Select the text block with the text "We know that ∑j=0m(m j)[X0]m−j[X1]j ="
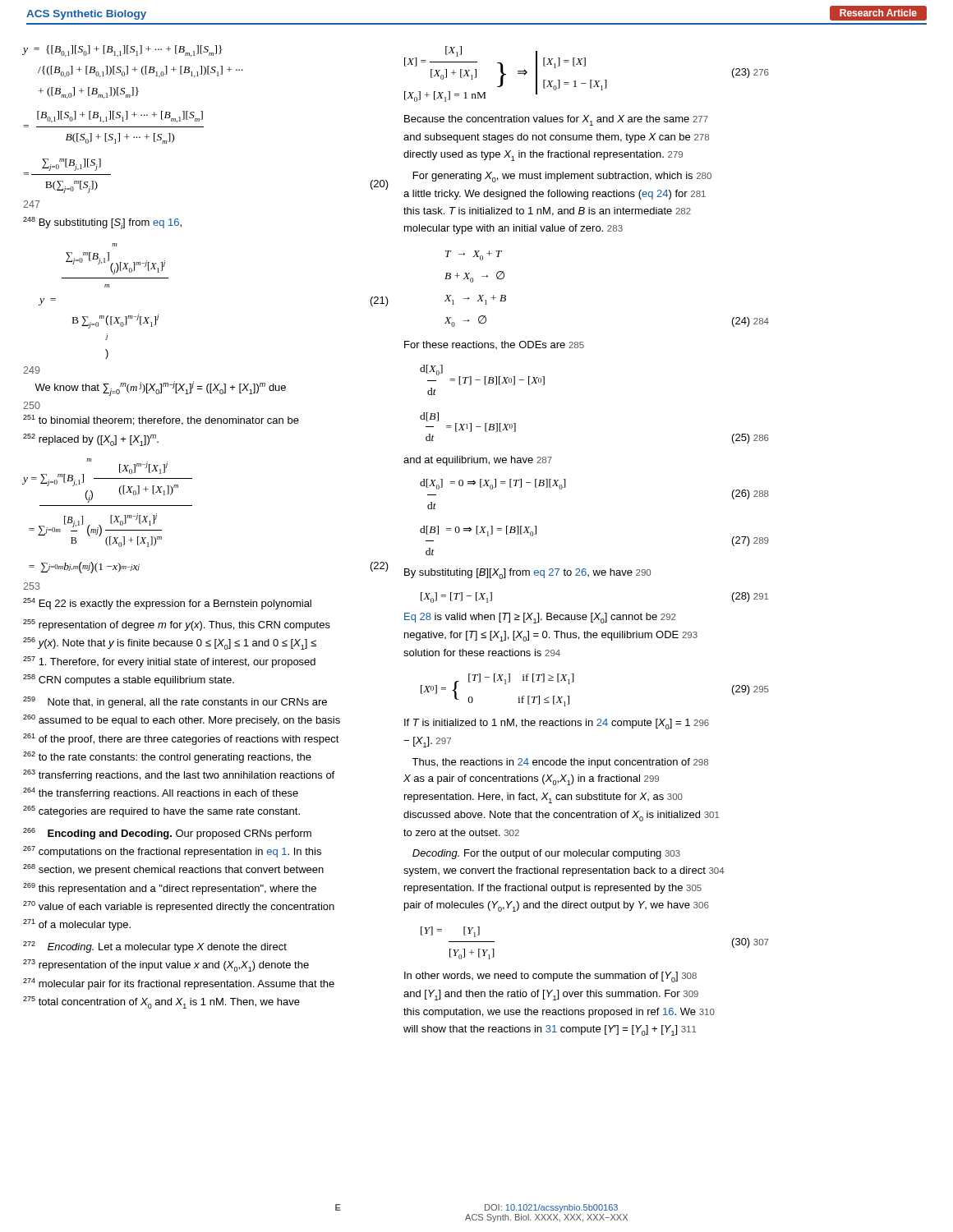This screenshot has width=953, height=1232. coord(155,388)
